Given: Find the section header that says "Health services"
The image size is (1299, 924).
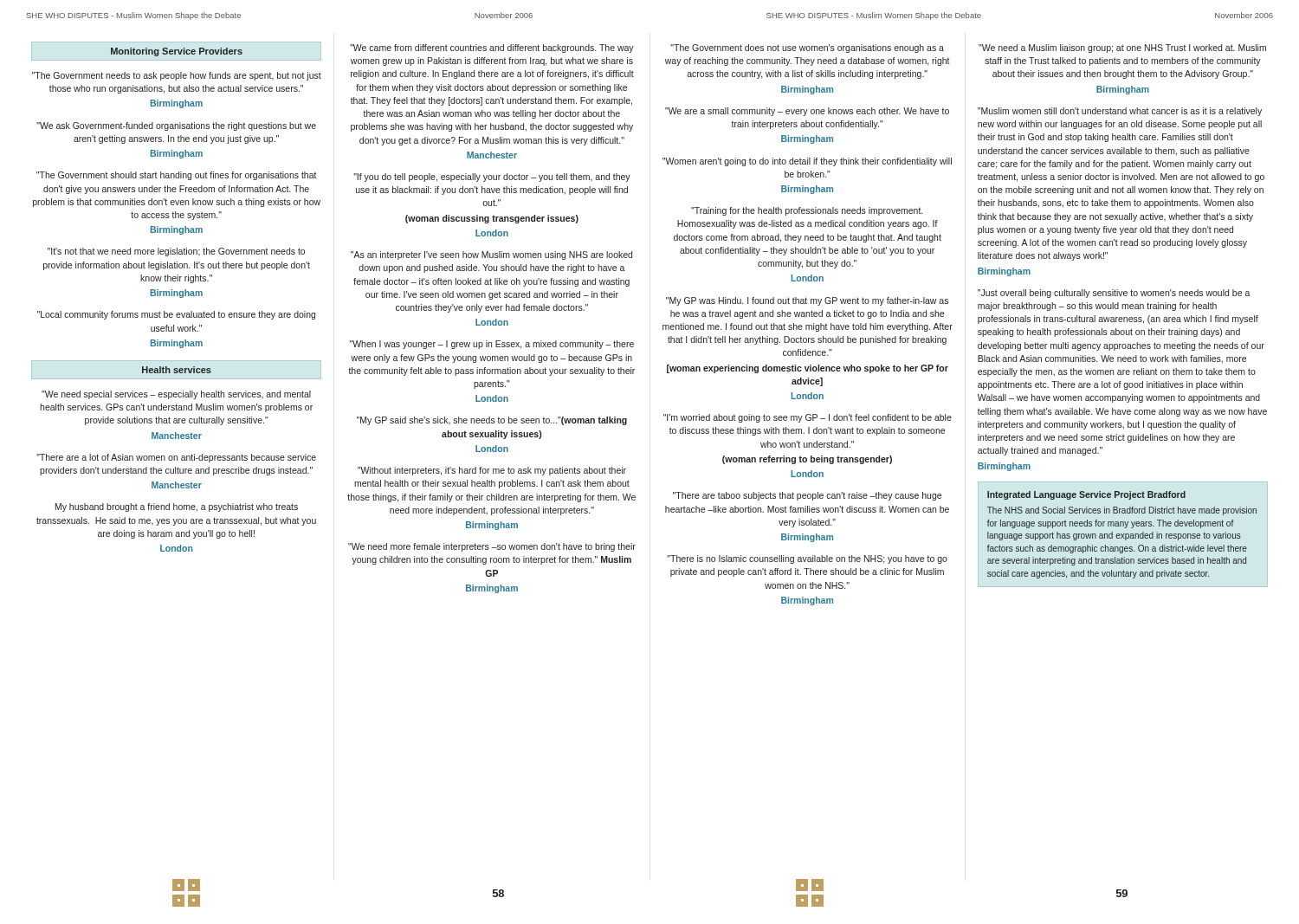Looking at the screenshot, I should coord(176,370).
